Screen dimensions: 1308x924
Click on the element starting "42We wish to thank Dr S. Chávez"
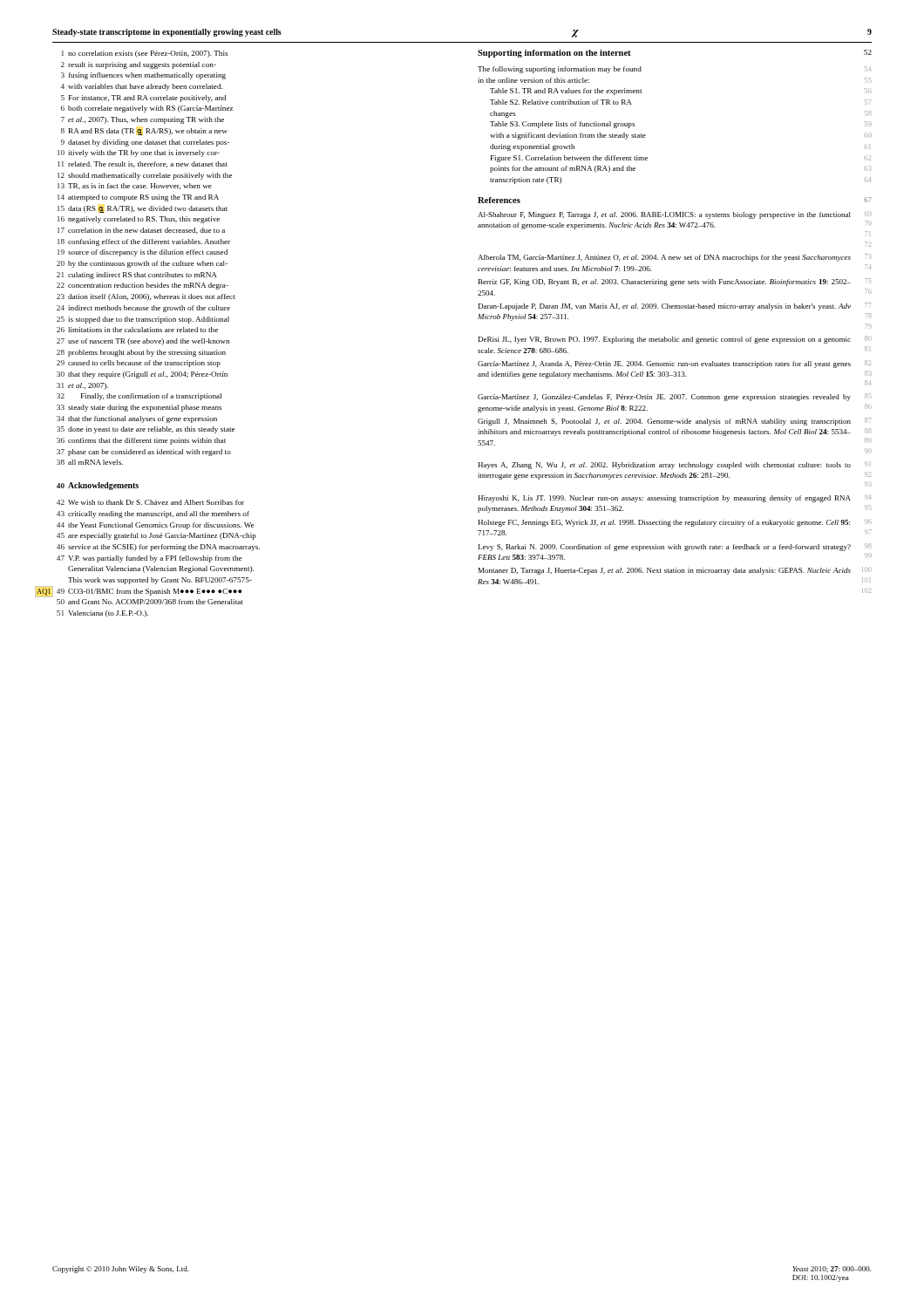click(243, 558)
